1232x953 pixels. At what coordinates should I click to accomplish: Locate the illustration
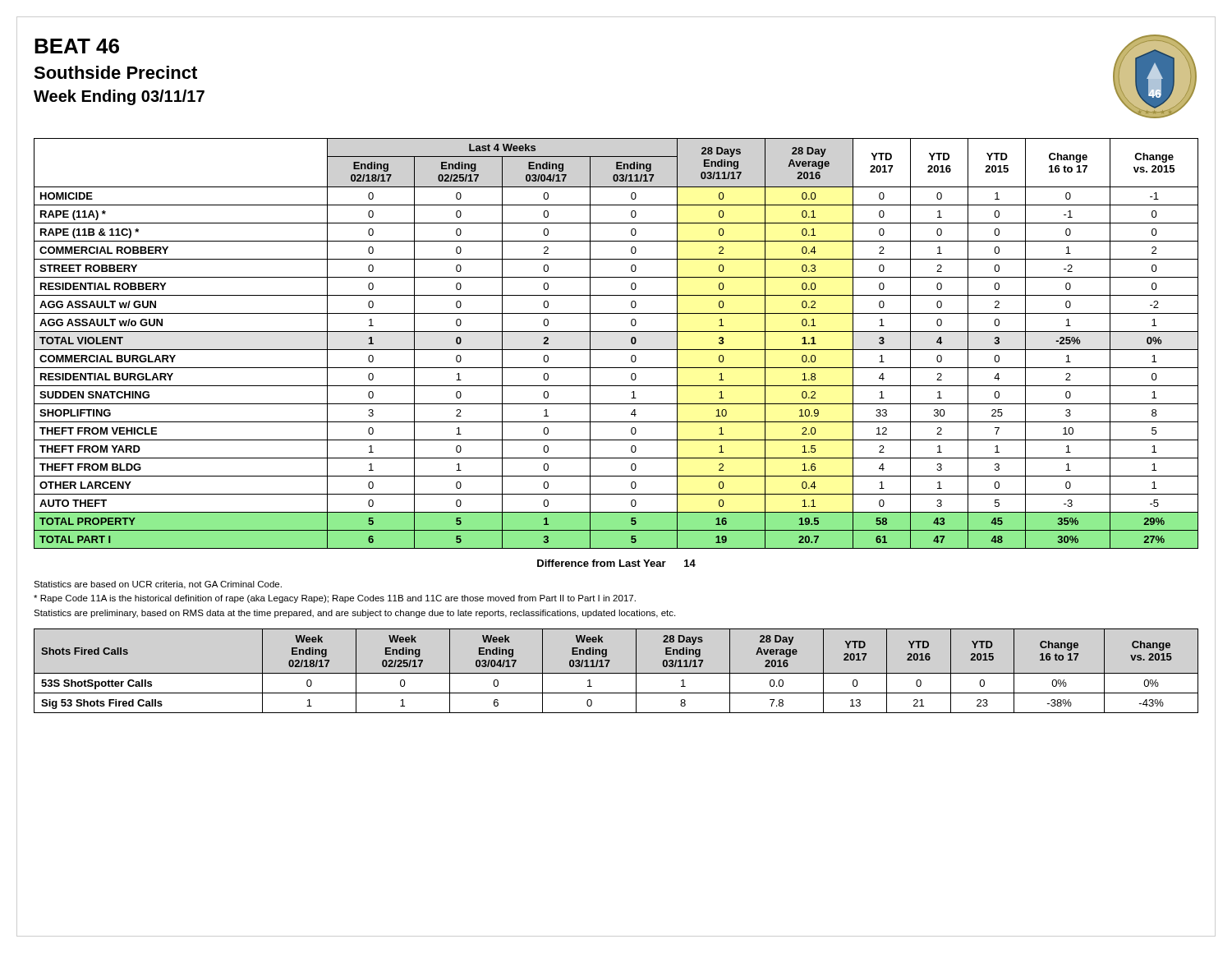tap(1155, 78)
